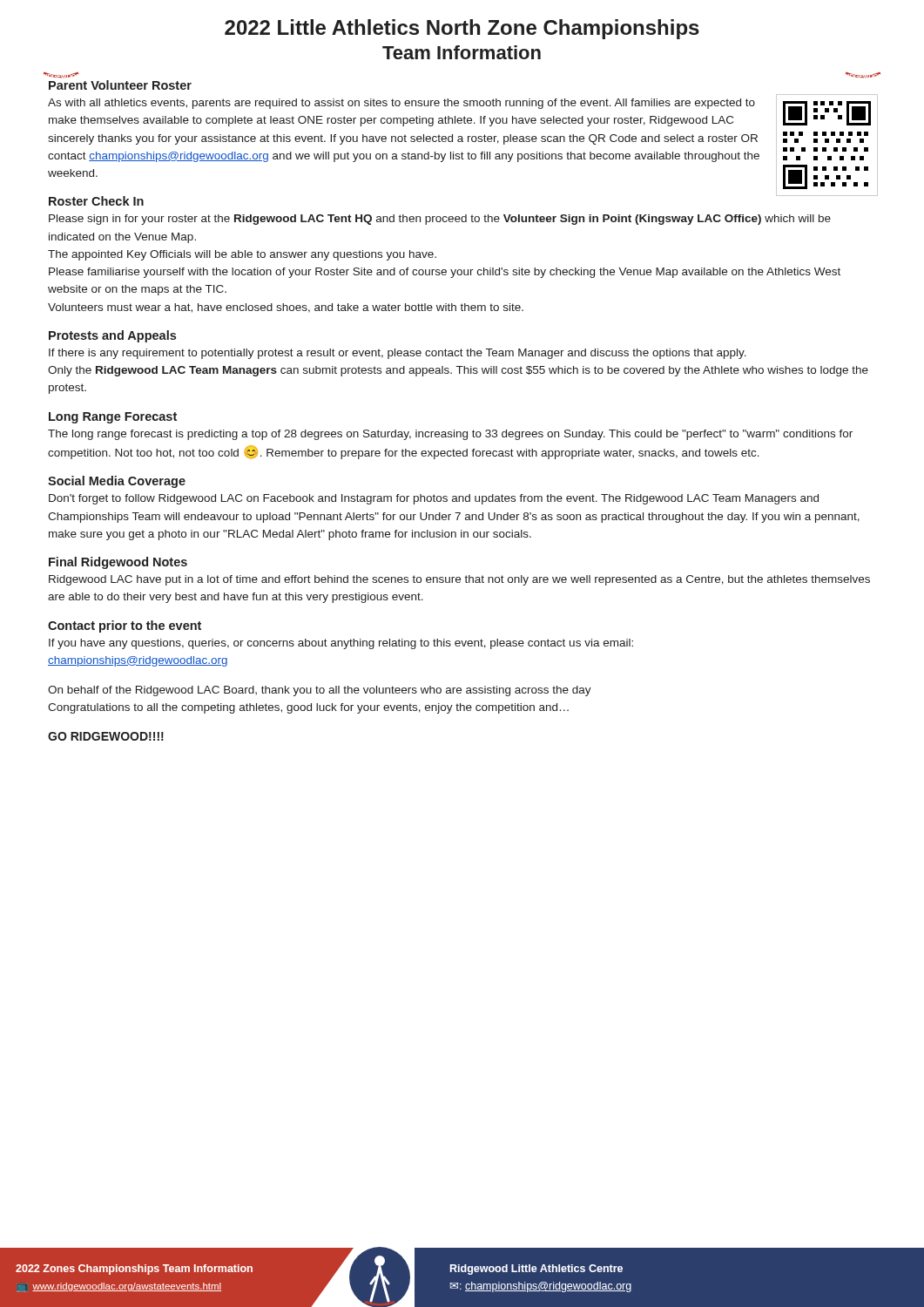Find the region starting "If you have any questions, queries,"

[341, 651]
